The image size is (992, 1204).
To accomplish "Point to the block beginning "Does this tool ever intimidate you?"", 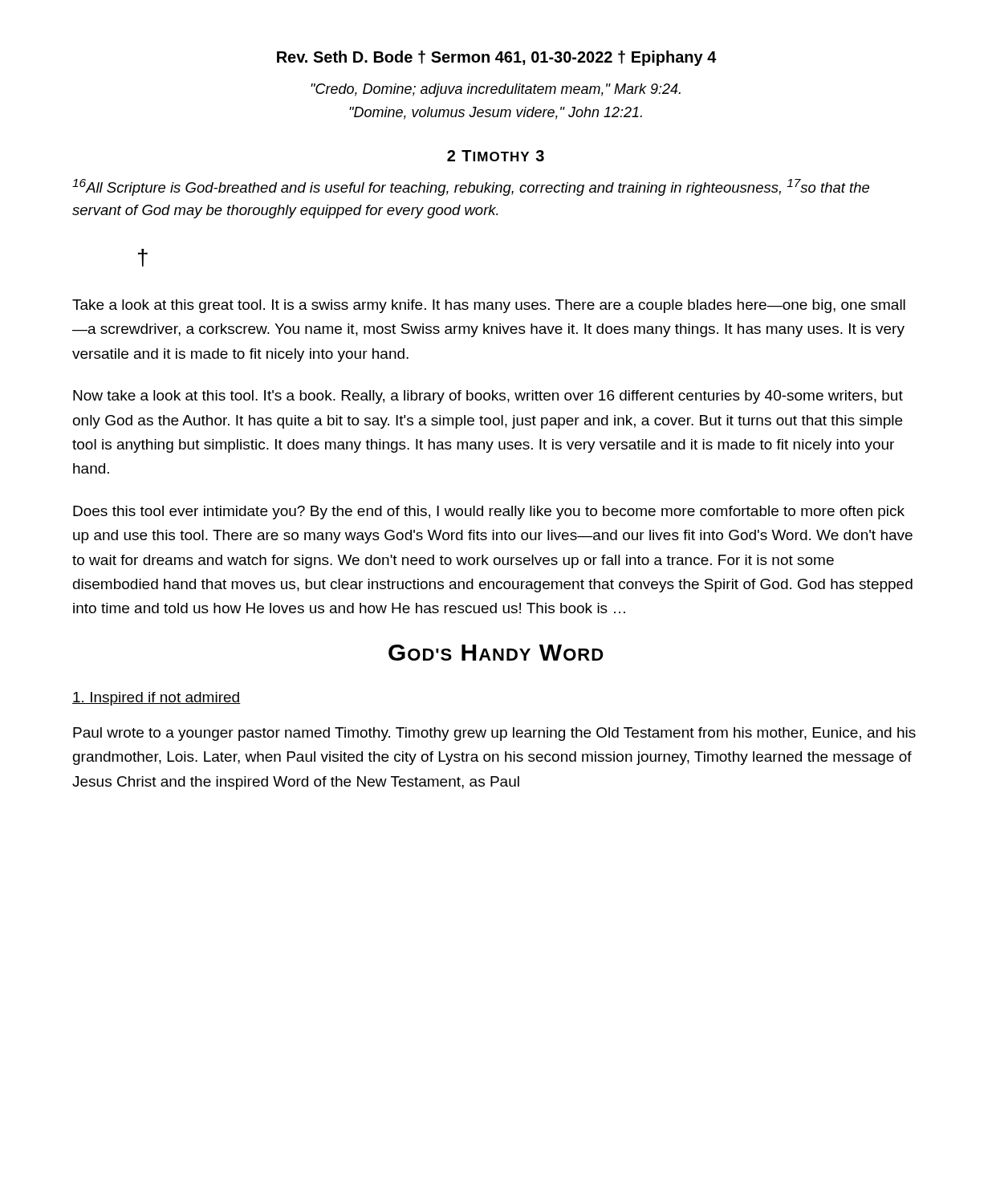I will click(493, 560).
